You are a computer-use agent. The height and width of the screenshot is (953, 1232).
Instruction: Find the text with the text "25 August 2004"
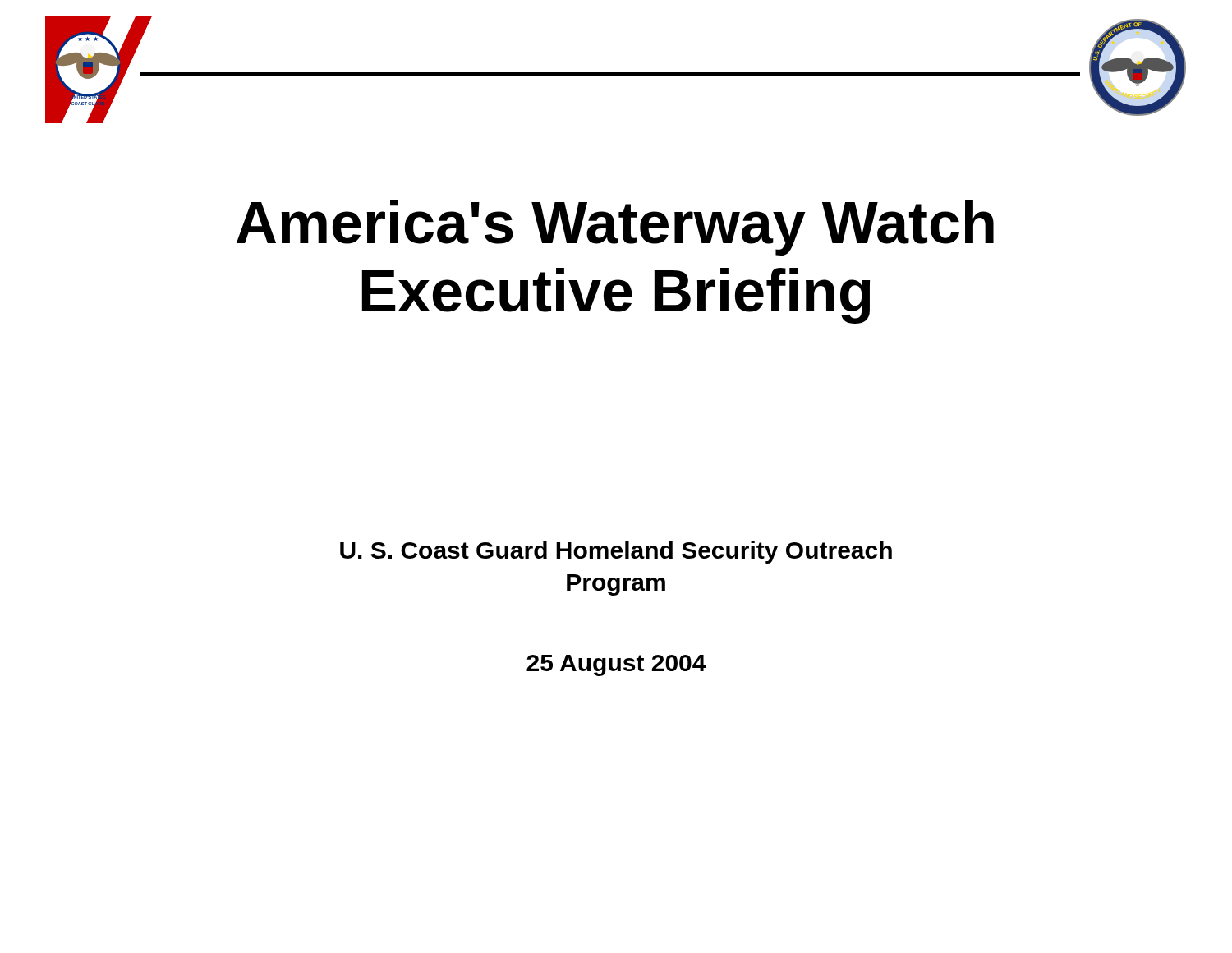tap(616, 663)
